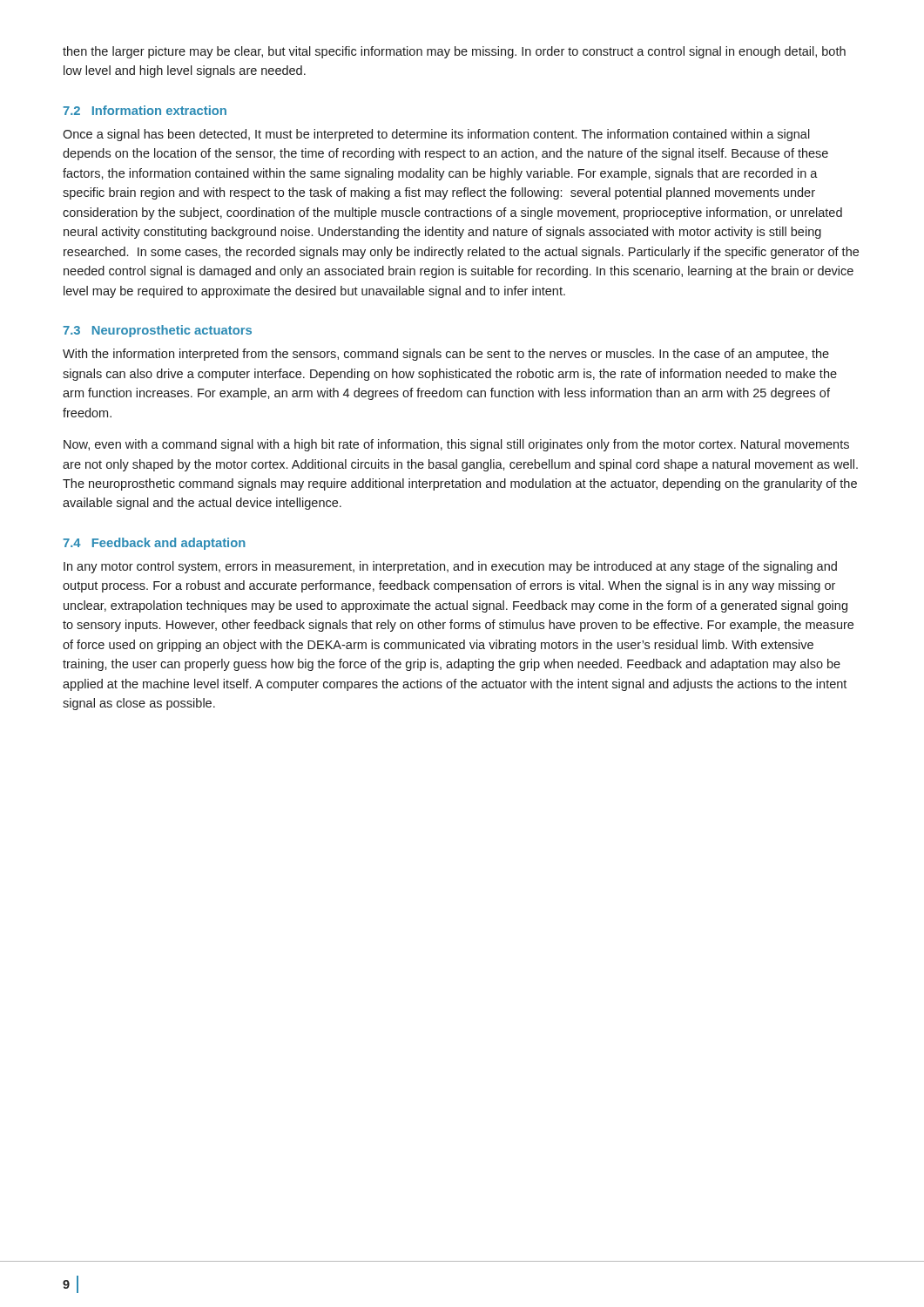Locate the text block starting "7.3 Neuroprosthetic actuators"
Image resolution: width=924 pixels, height=1307 pixels.
tap(157, 330)
